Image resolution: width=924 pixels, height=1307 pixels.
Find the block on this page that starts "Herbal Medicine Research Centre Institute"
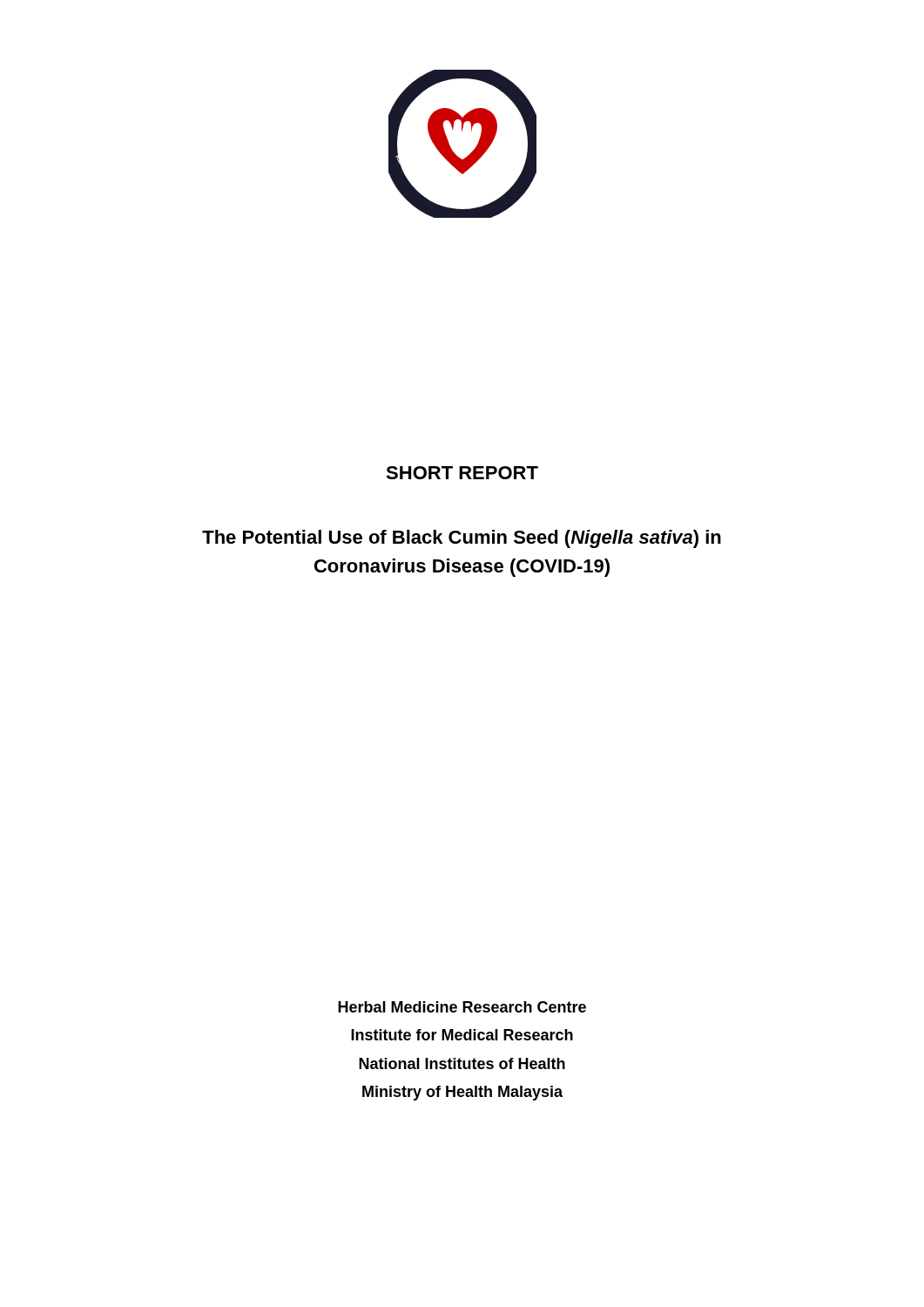(462, 1050)
